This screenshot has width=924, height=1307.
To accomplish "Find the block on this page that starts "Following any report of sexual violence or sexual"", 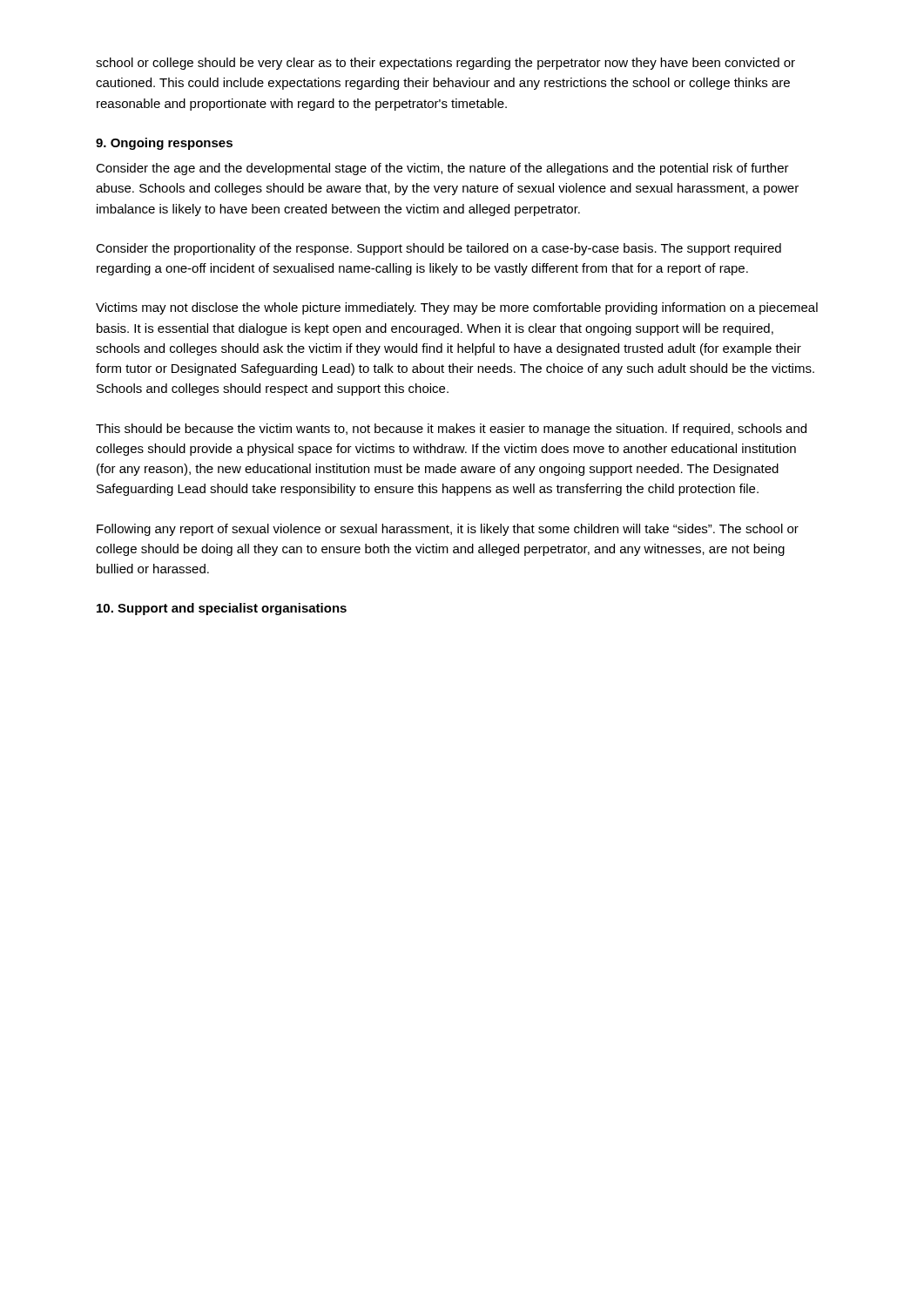I will pos(447,548).
